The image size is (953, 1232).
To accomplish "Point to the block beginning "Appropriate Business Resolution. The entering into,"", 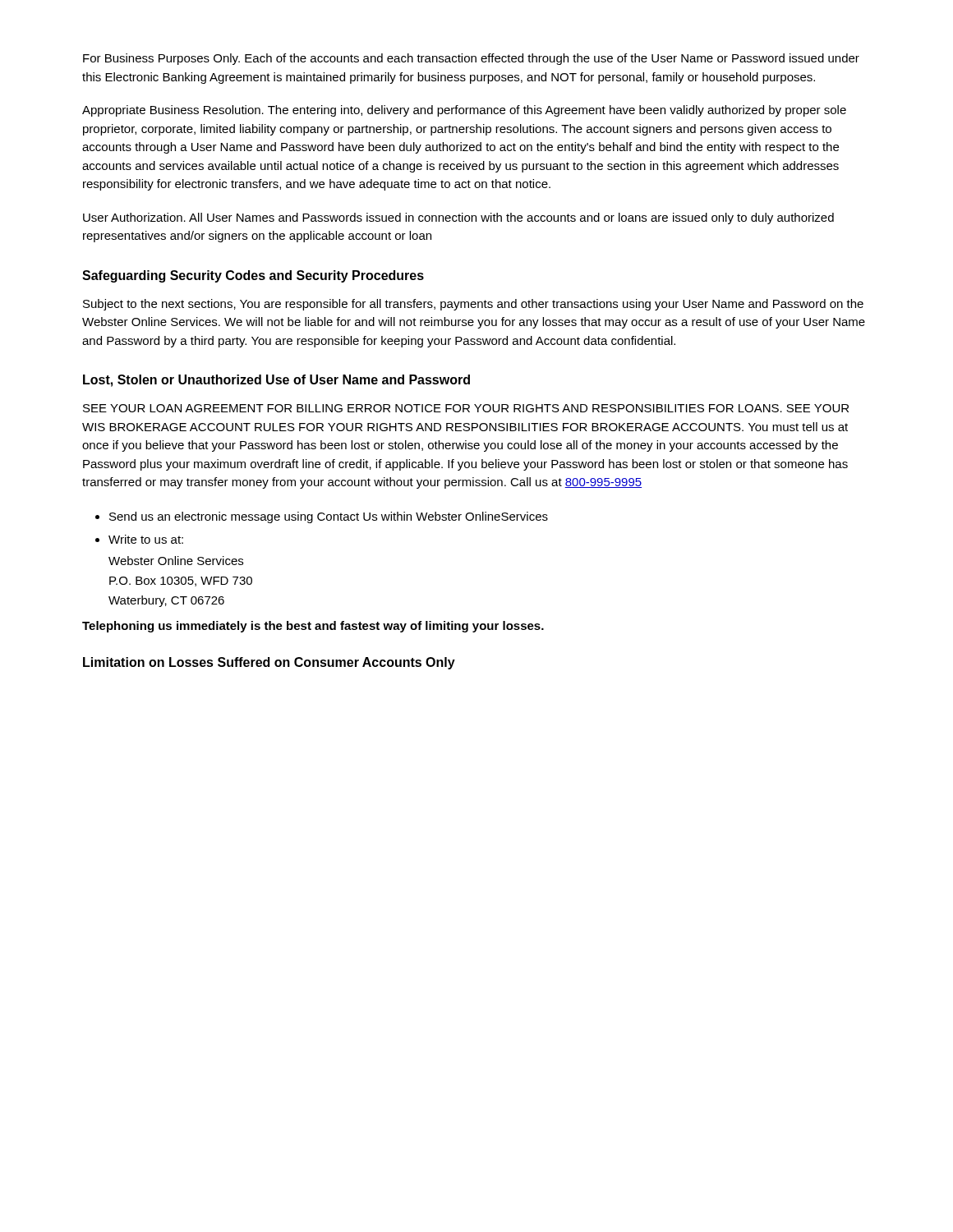I will point(464,147).
